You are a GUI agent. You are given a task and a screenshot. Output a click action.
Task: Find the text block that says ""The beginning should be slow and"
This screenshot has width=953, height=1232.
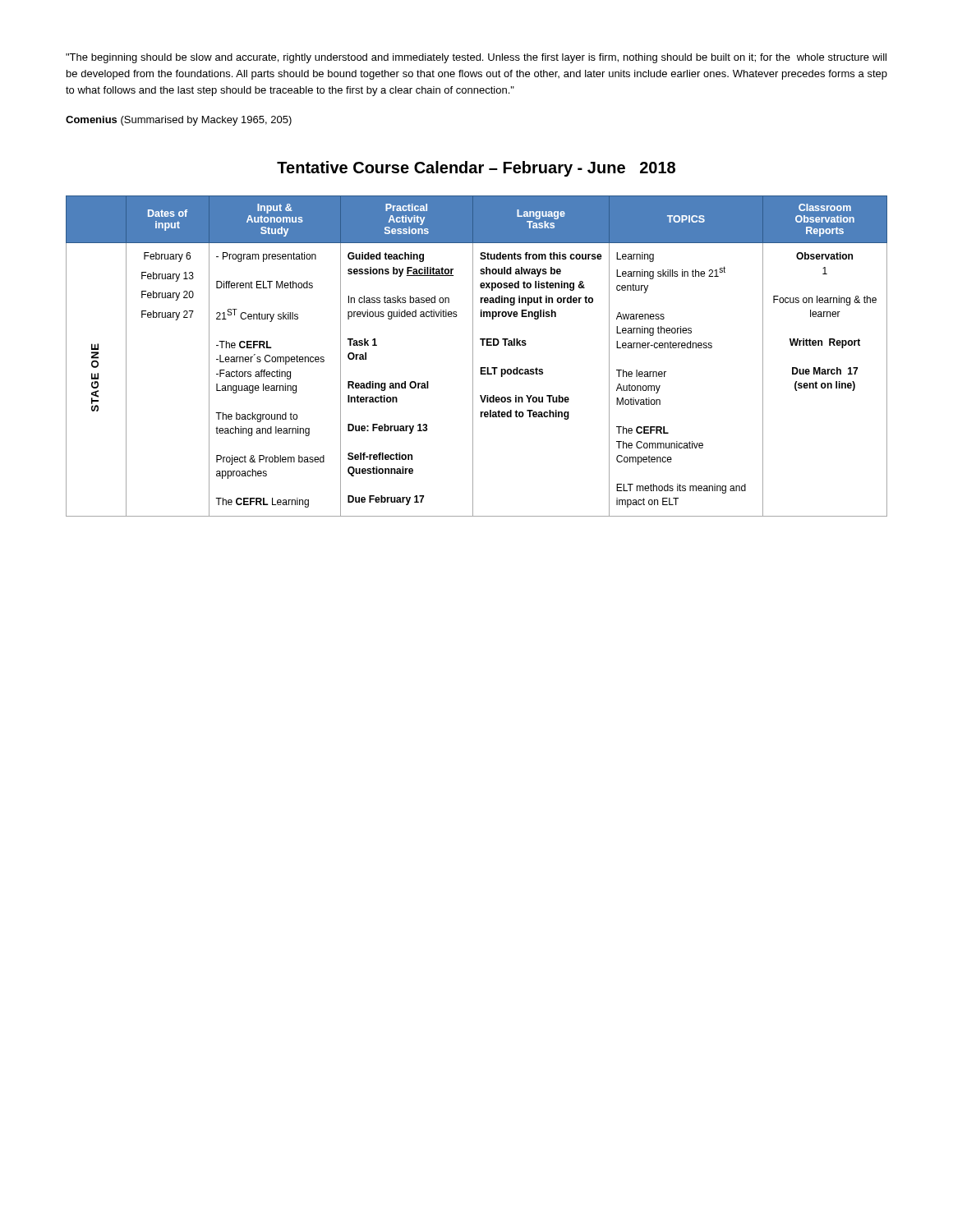coord(476,74)
